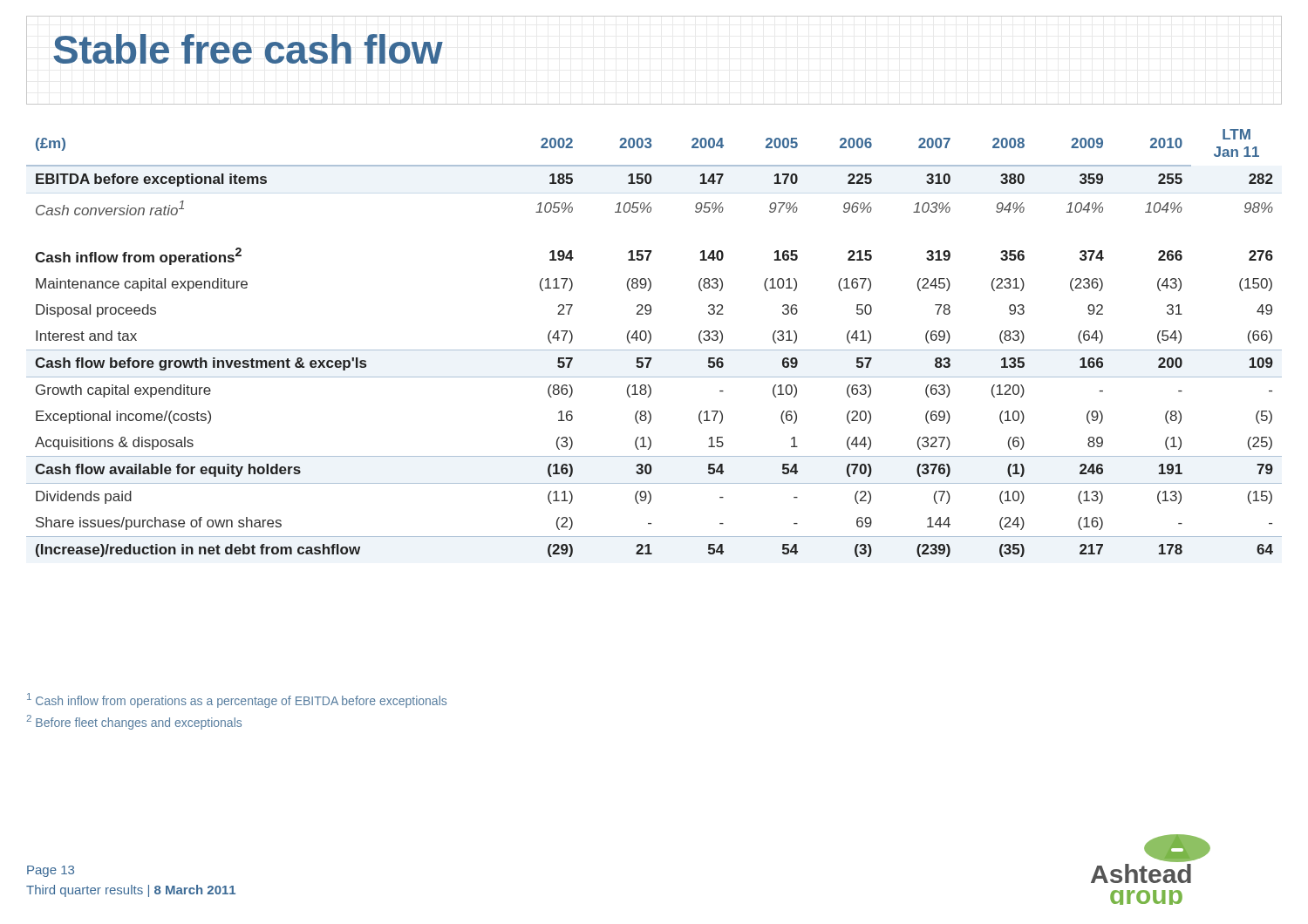The height and width of the screenshot is (924, 1308).
Task: Navigate to the passage starting "1 Cash inflow from operations as a"
Action: click(x=237, y=699)
